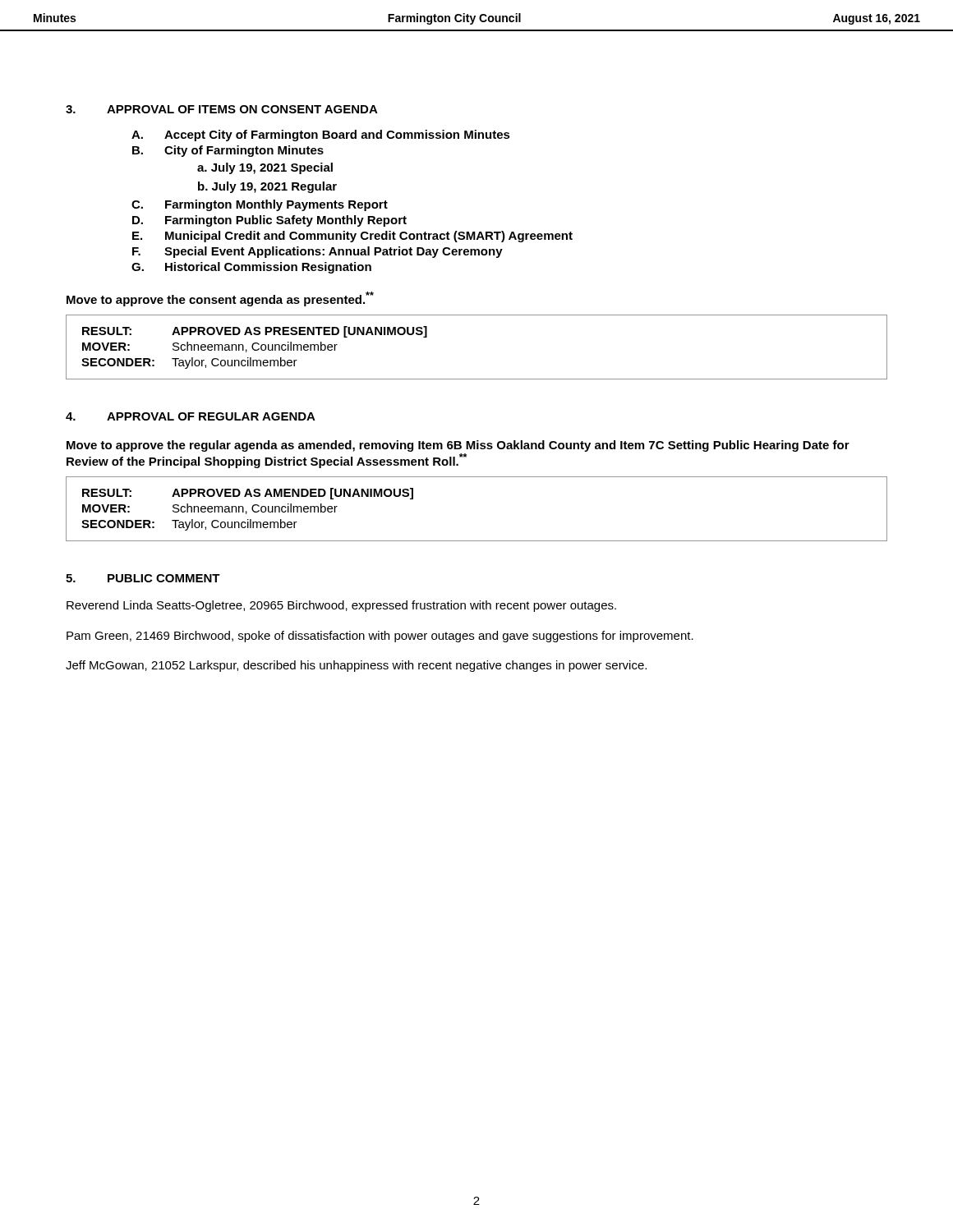Point to the passage starting "G. Historical Commission"

[x=252, y=267]
